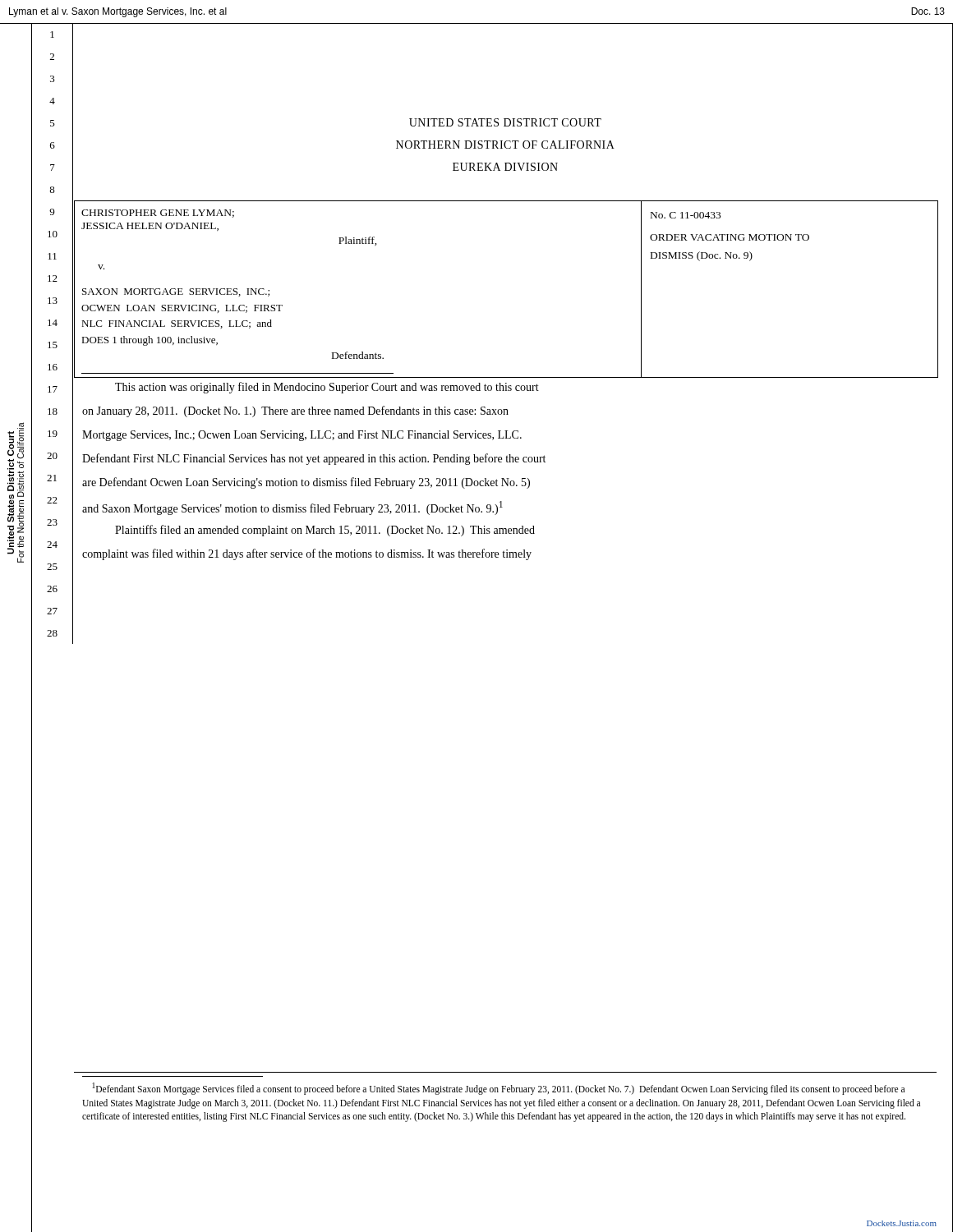
Task: Select the text with the text "EUREKA DIVISION"
Action: [x=505, y=167]
